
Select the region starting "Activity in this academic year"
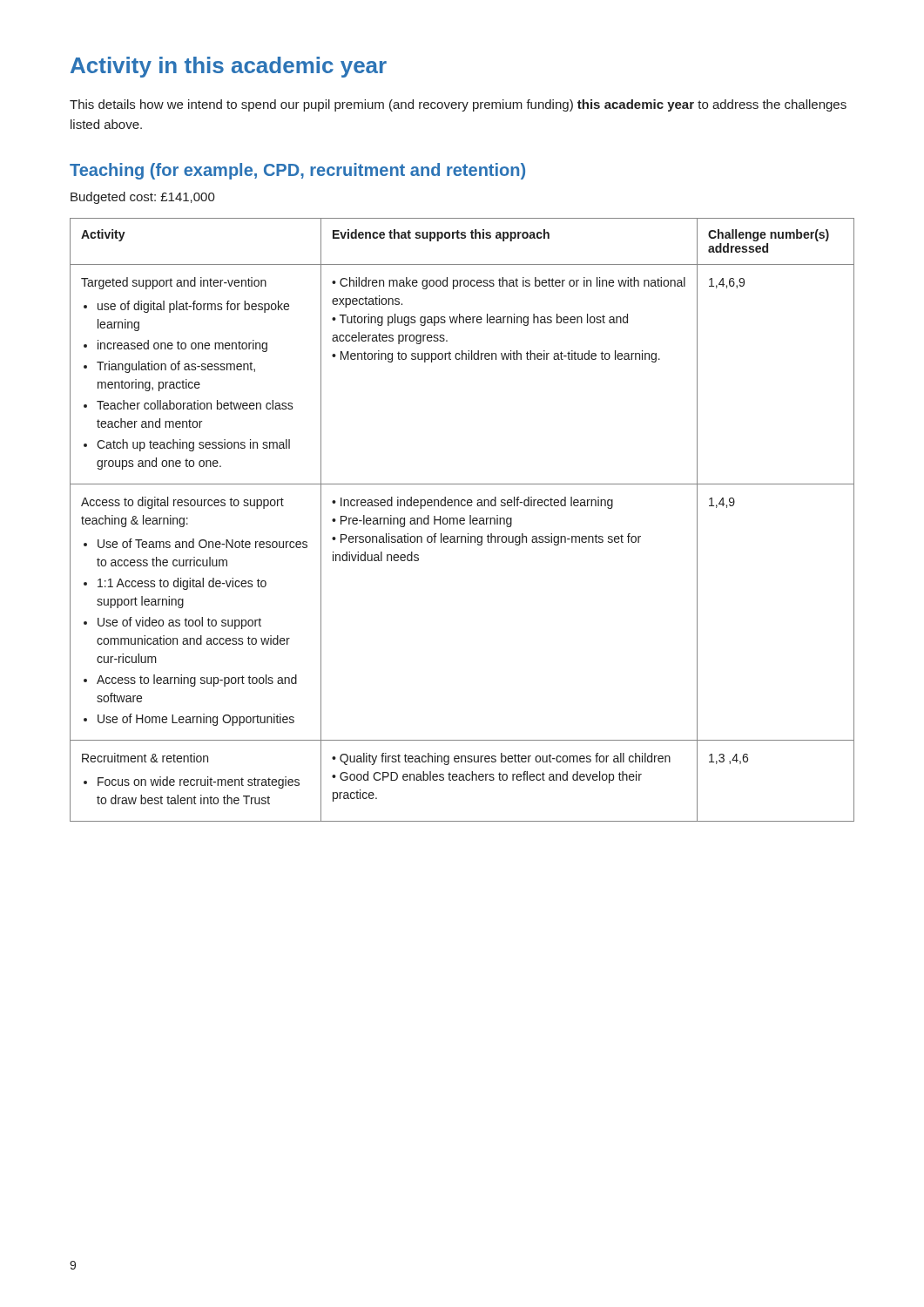(228, 66)
